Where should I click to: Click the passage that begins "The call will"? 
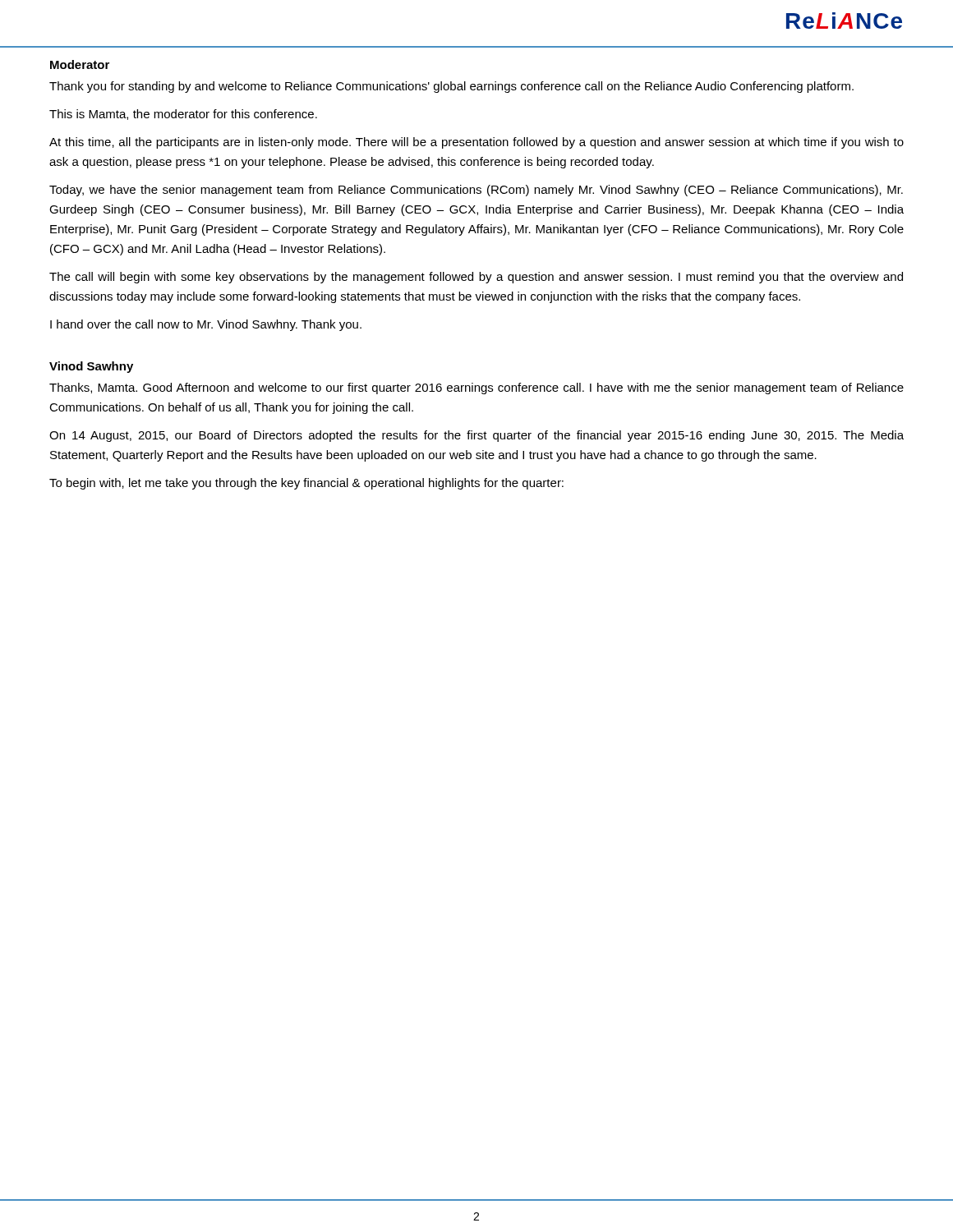(x=476, y=286)
